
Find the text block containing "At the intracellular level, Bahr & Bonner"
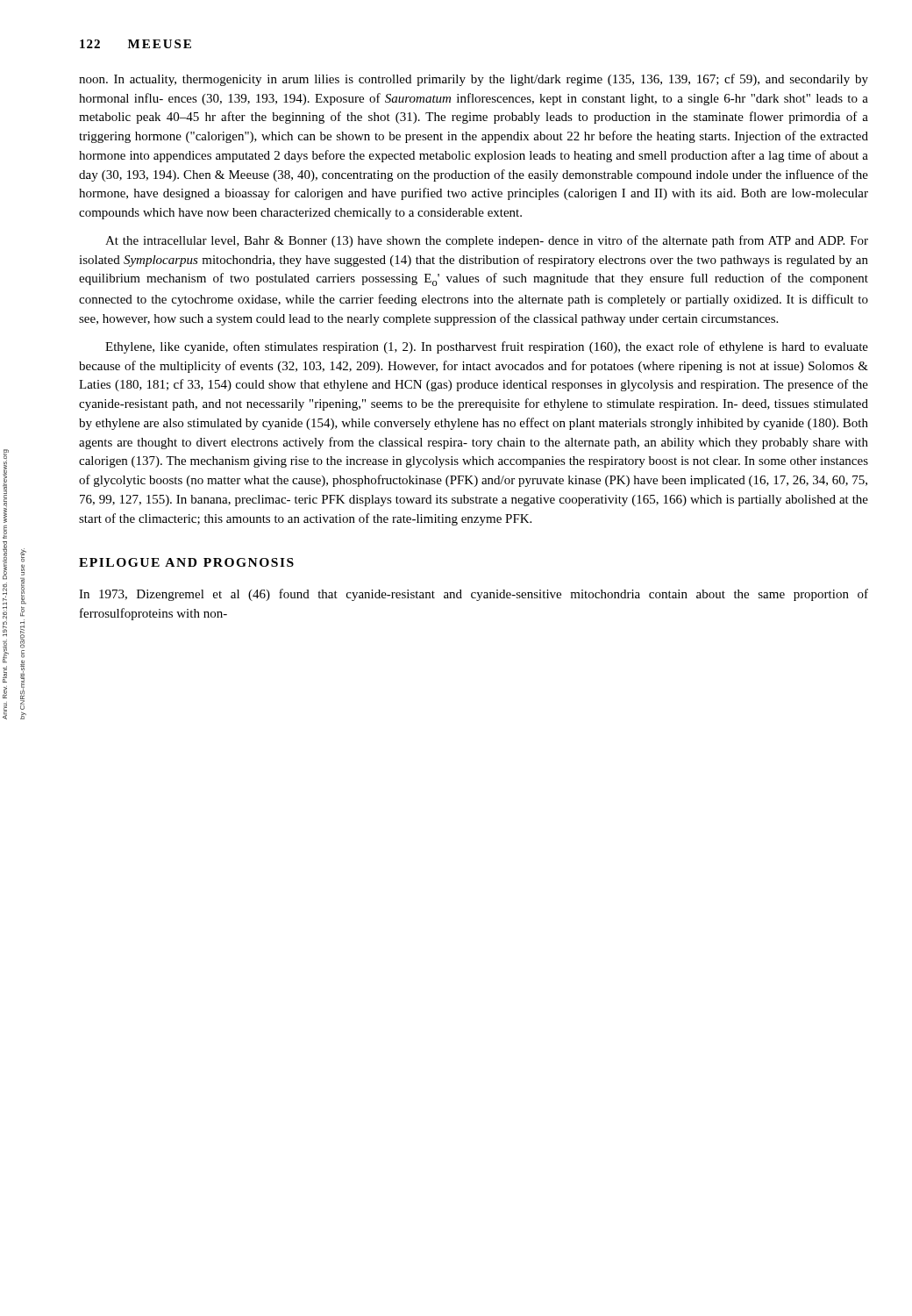(x=474, y=280)
